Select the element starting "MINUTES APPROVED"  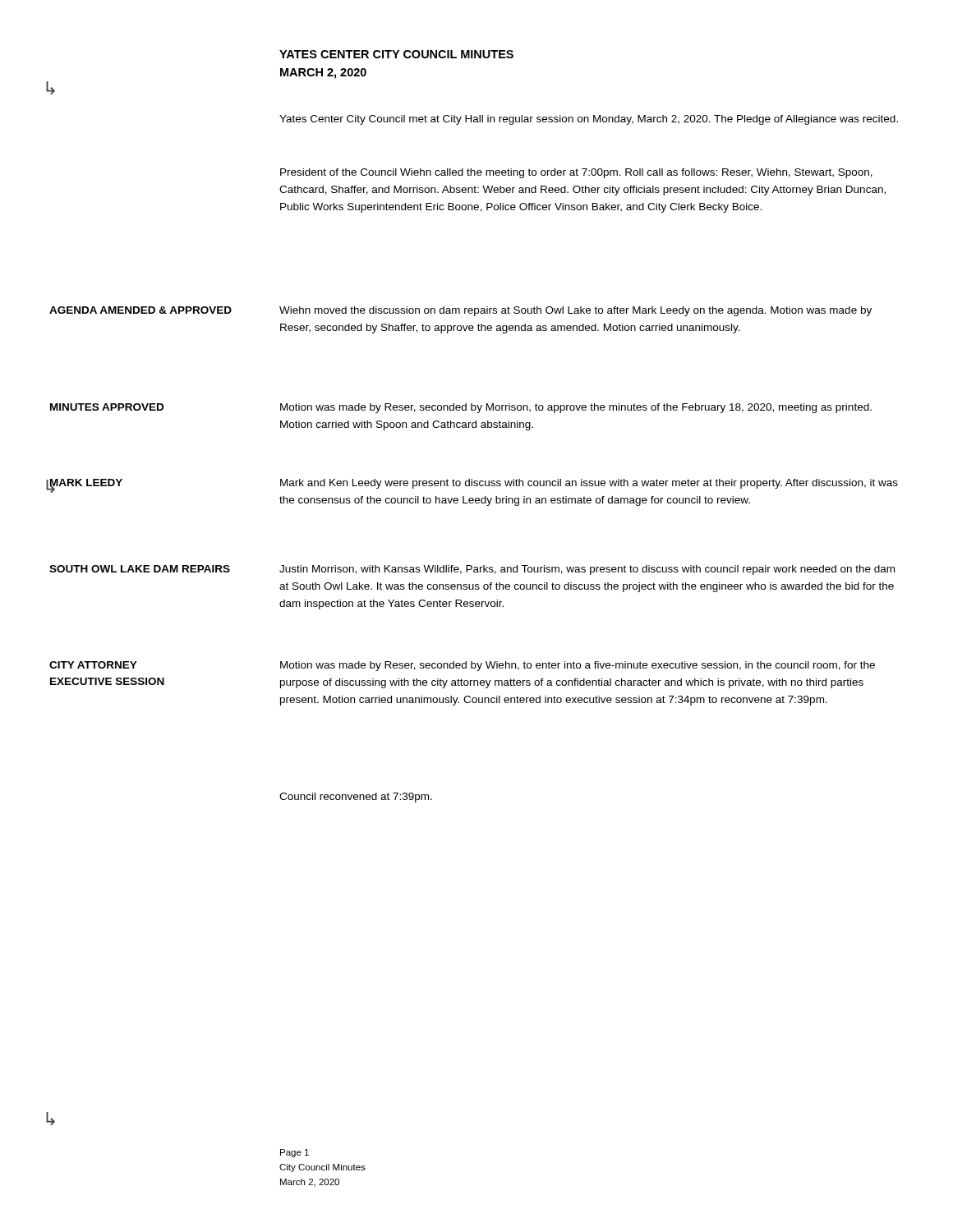107,407
